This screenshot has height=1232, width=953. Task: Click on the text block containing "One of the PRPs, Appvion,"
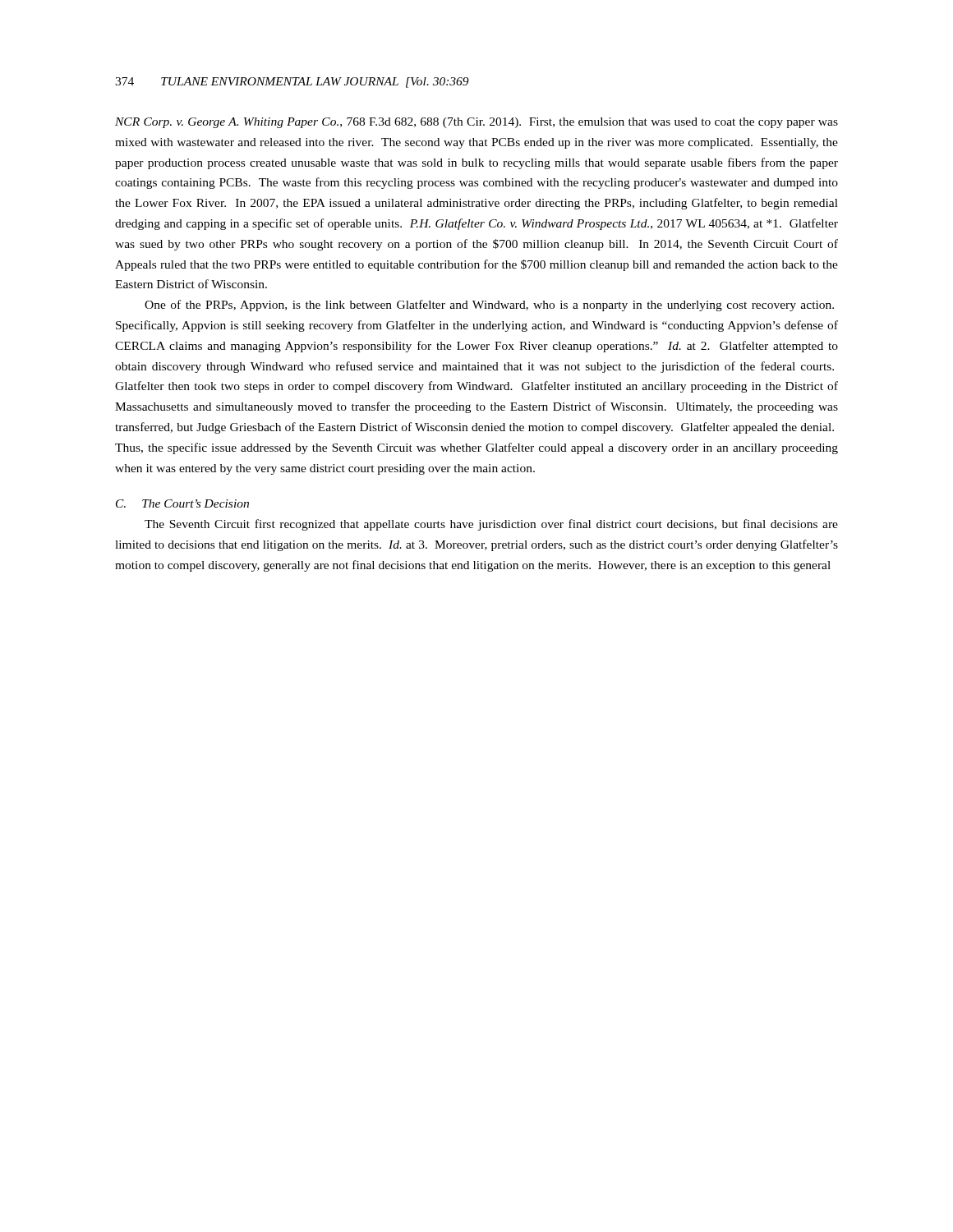click(476, 387)
